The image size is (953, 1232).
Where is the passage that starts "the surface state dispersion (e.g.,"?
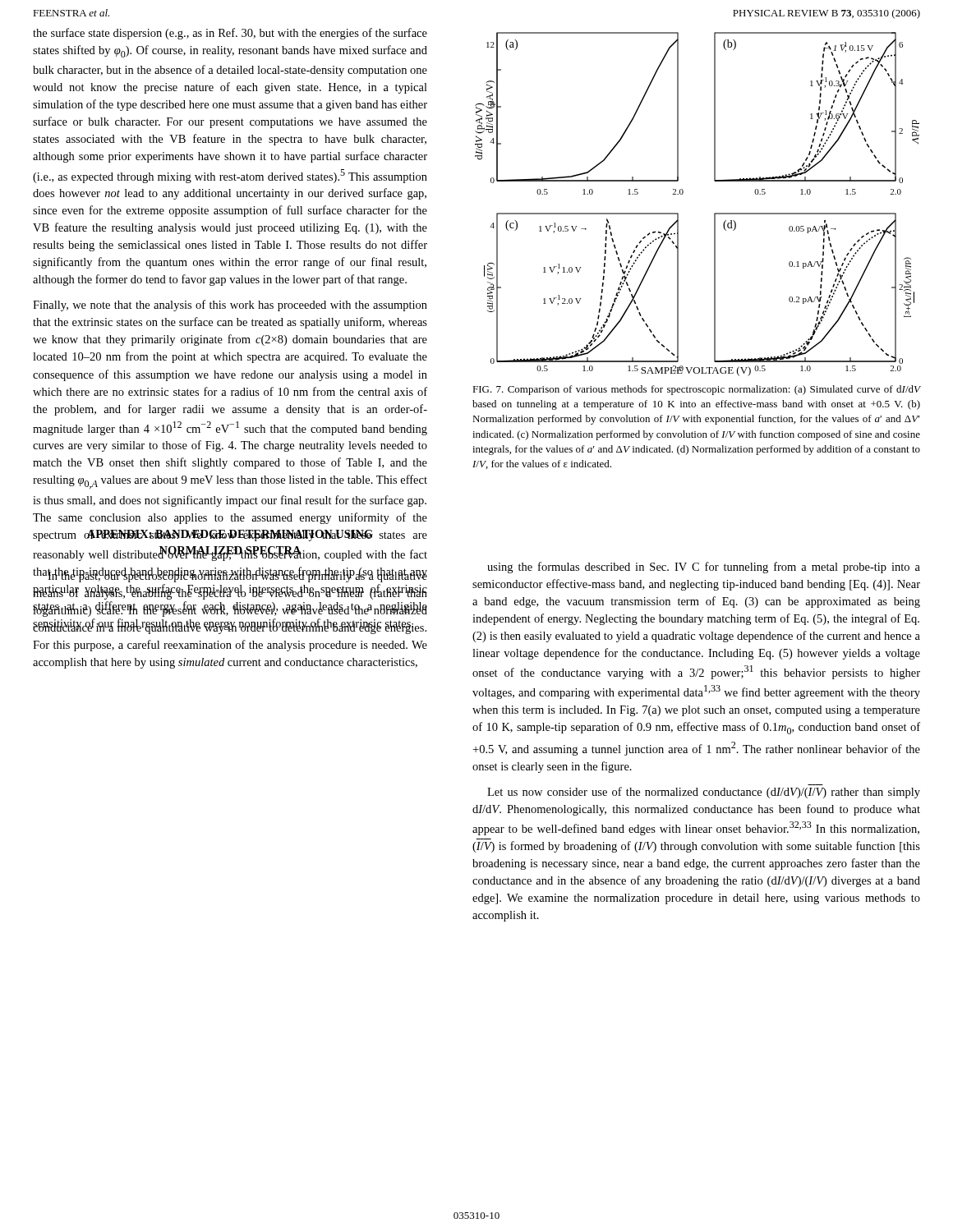pos(230,328)
